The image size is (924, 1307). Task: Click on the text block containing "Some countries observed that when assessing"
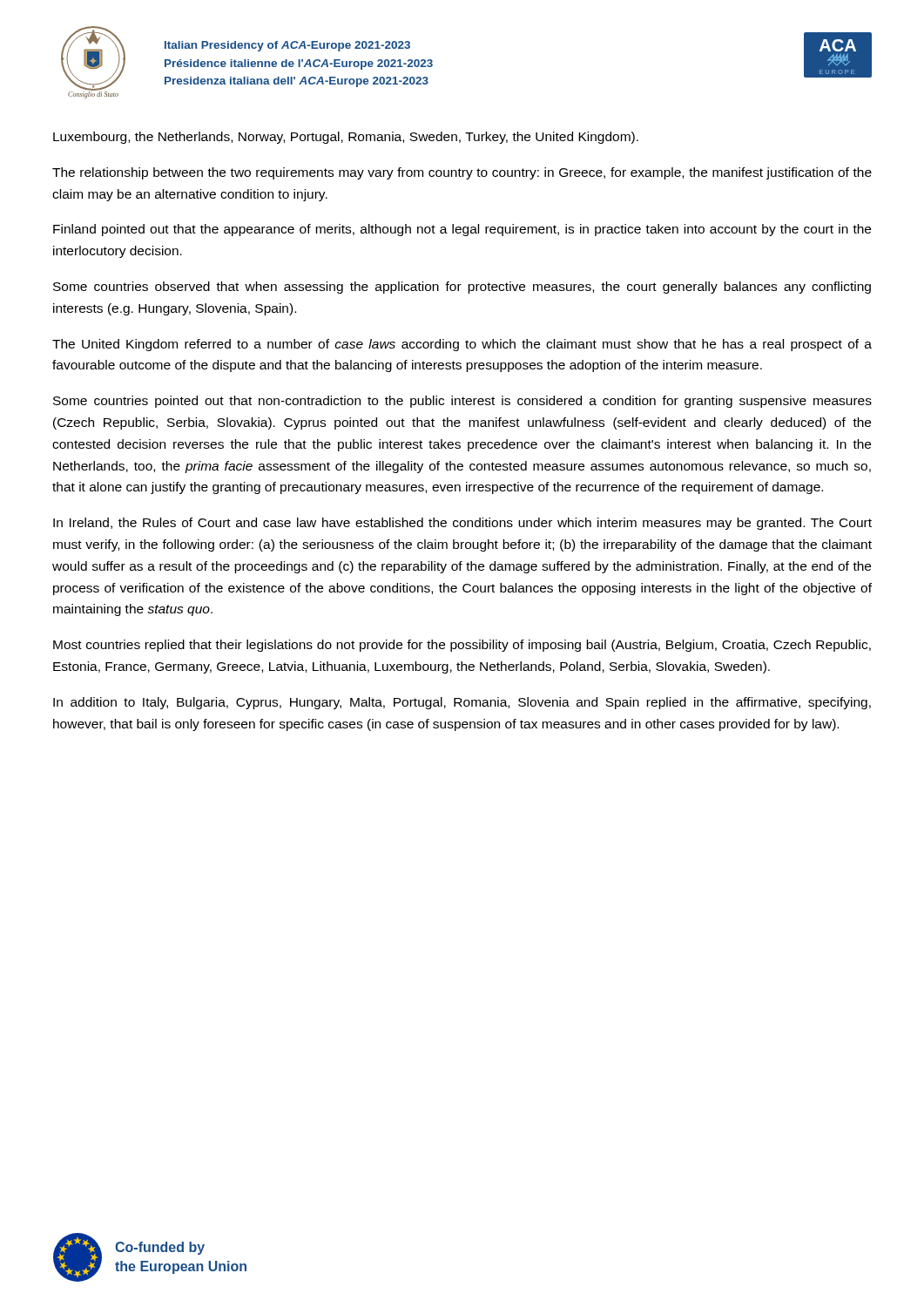click(462, 297)
